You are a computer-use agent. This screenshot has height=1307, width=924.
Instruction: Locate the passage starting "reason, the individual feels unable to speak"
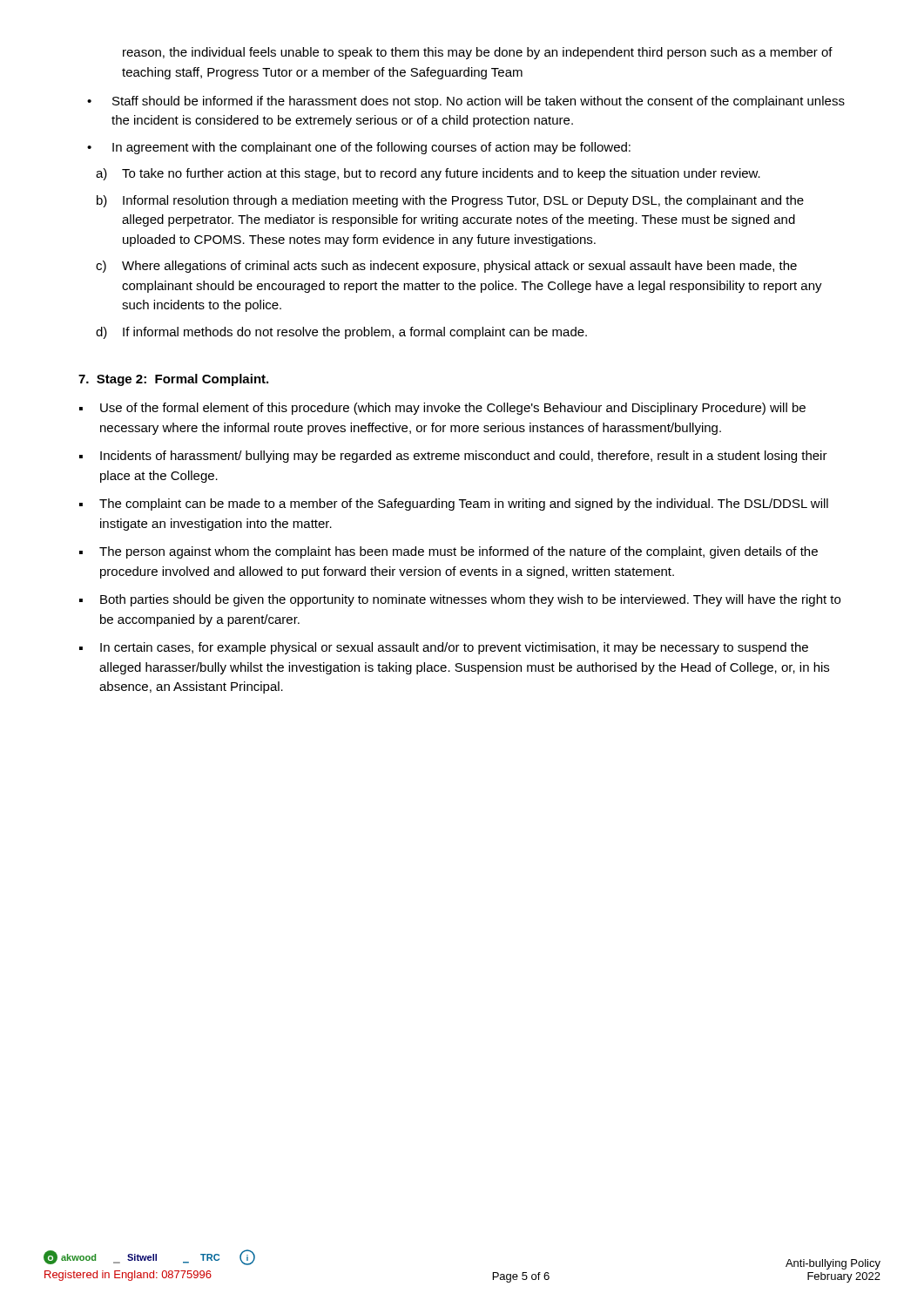tap(477, 62)
